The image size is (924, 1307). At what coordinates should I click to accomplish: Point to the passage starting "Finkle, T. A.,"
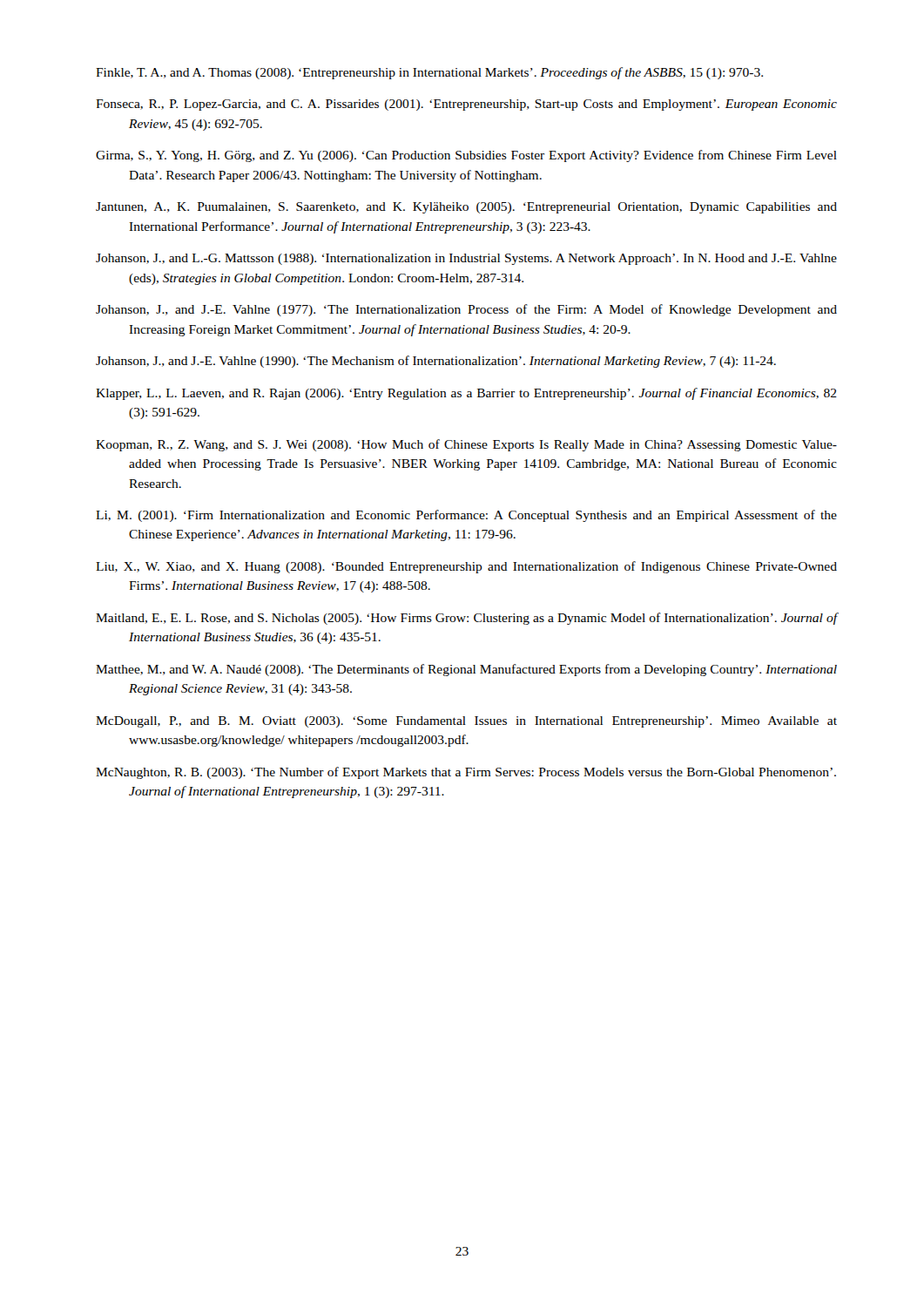[x=430, y=72]
